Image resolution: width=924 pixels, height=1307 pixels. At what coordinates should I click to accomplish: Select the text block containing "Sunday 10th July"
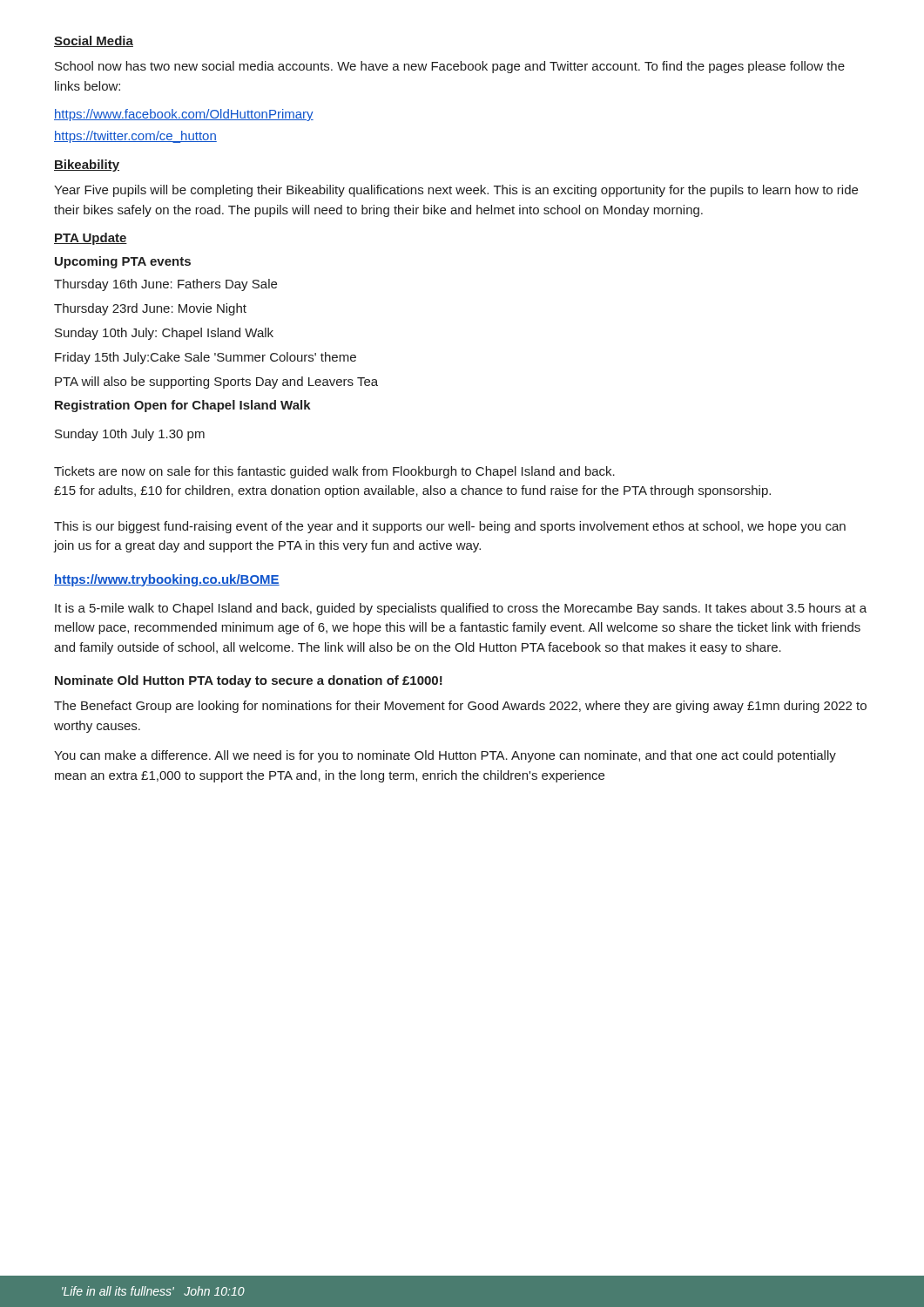click(x=129, y=433)
